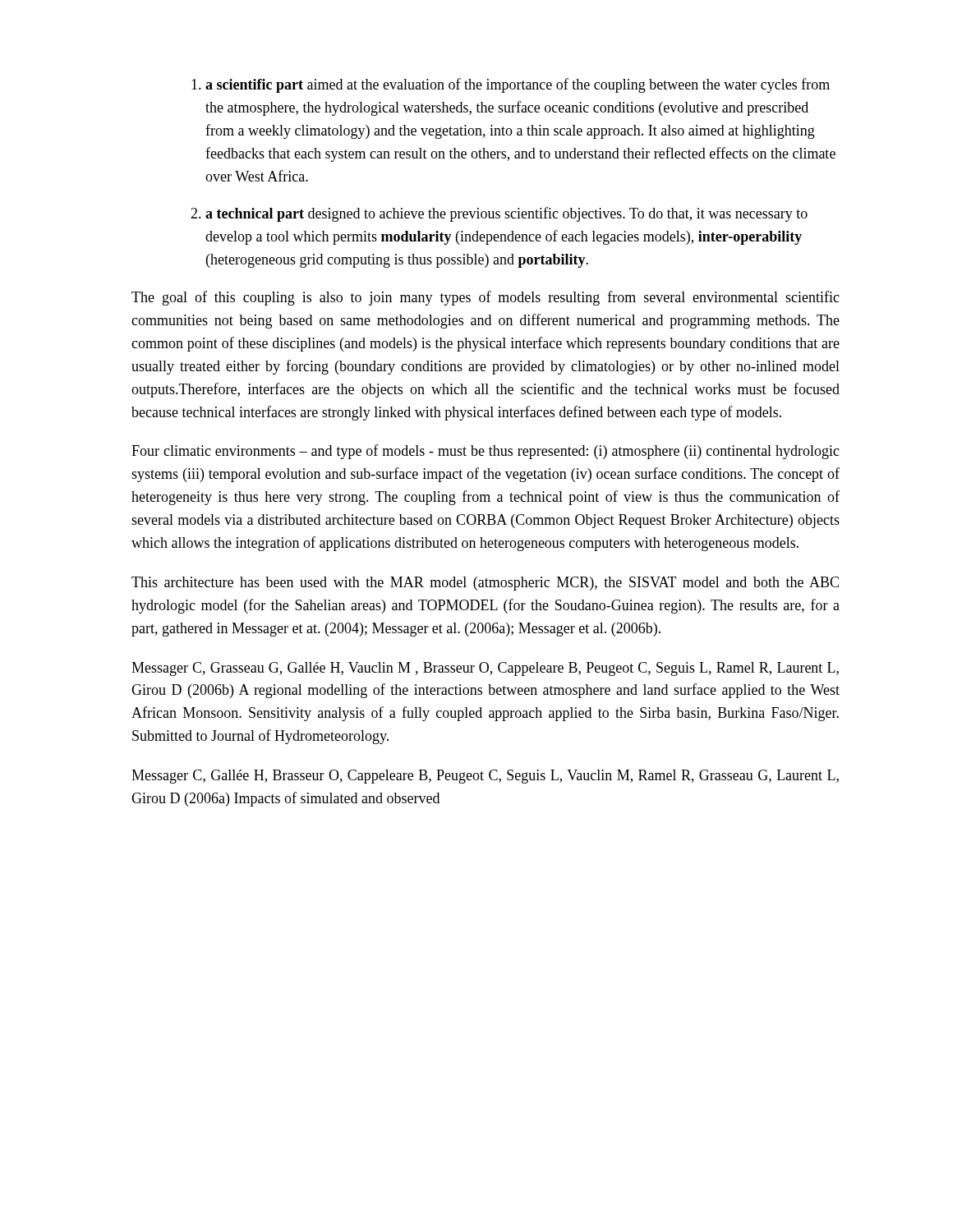The height and width of the screenshot is (1232, 971).
Task: Select the block starting "Messager C, Gallée H, Brasseur O,"
Action: pos(486,788)
